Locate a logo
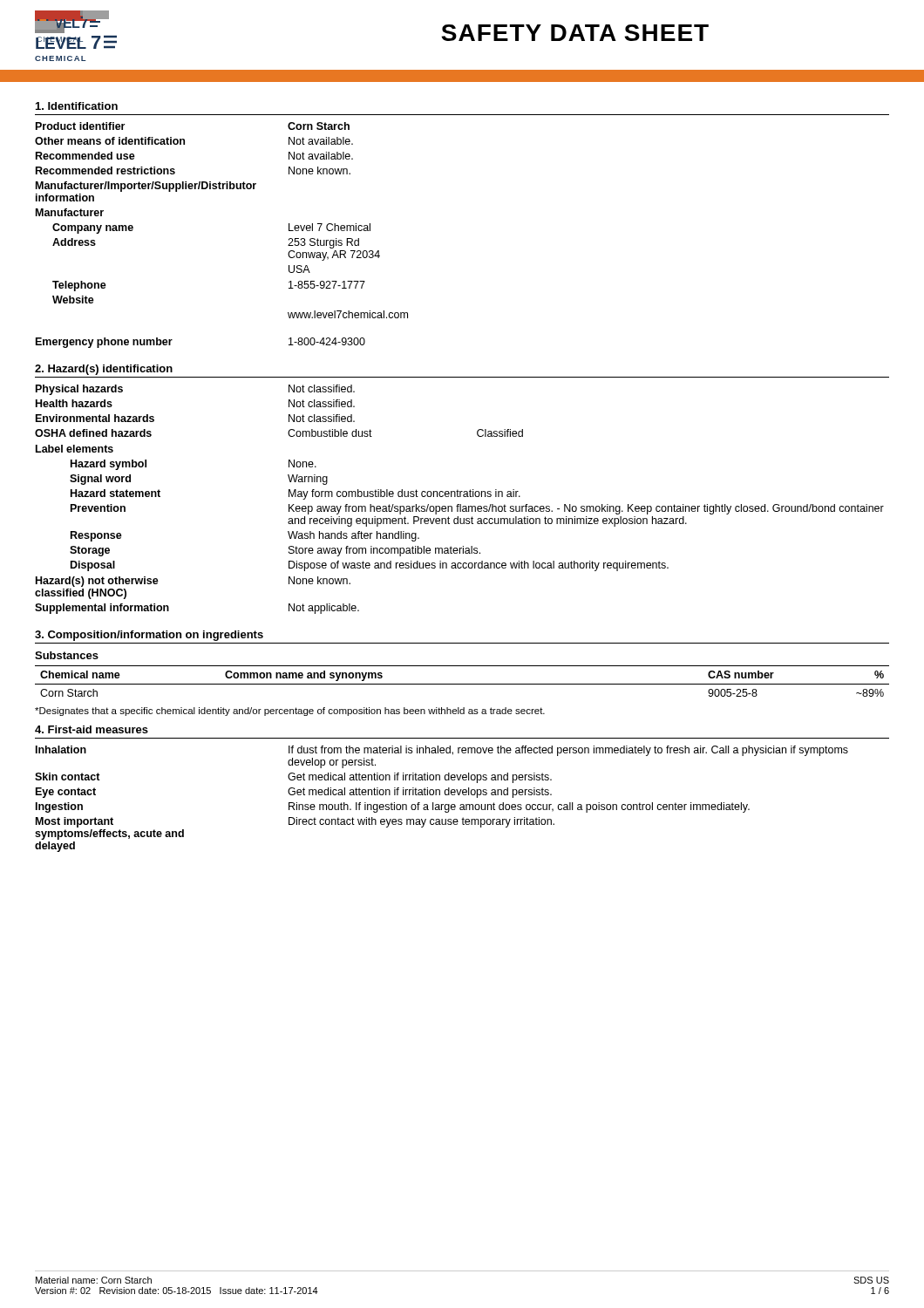 pos(83,39)
